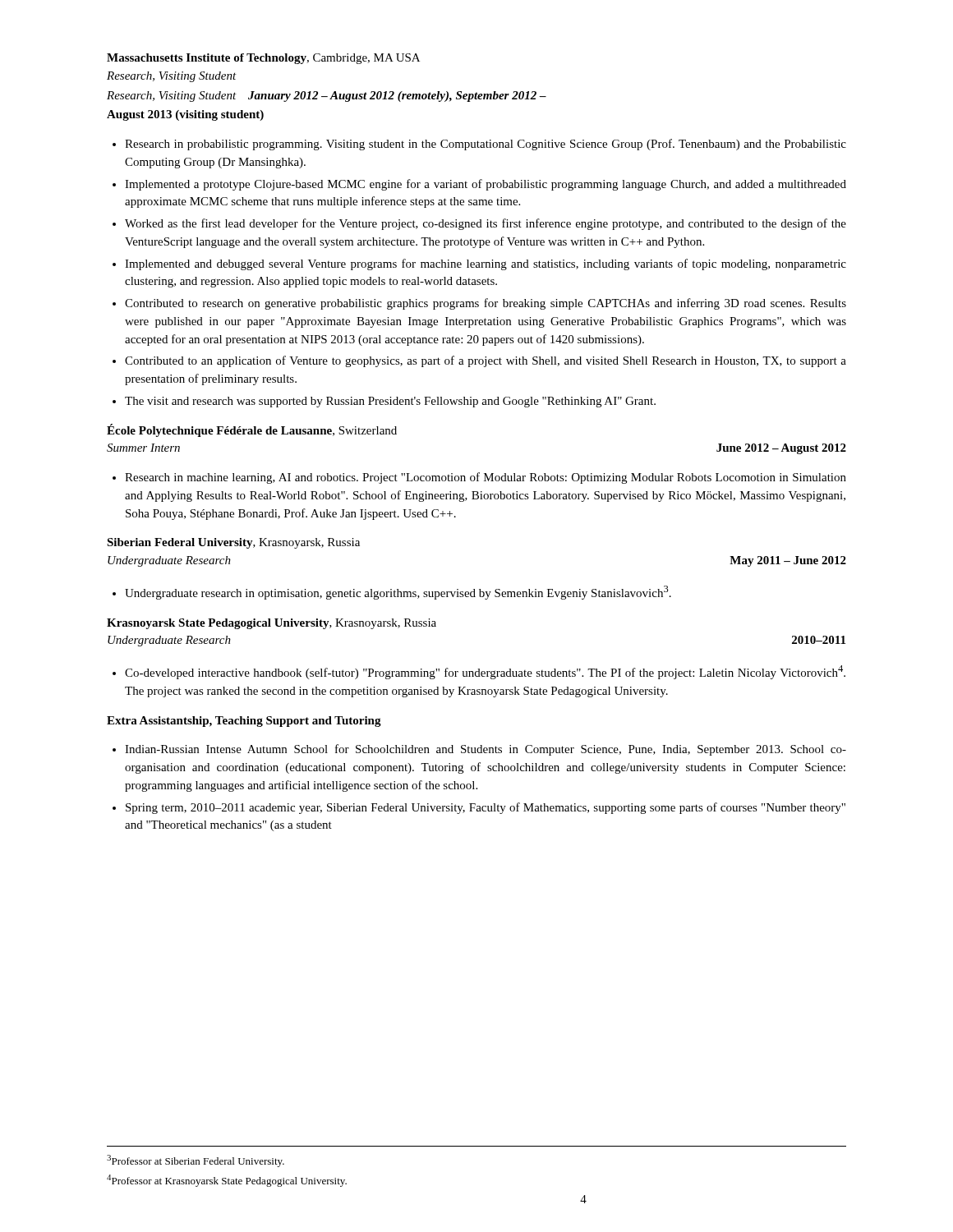Click the passage that begins "Undergraduate research in optimisation, genetic algorithms, supervised"

tap(398, 591)
